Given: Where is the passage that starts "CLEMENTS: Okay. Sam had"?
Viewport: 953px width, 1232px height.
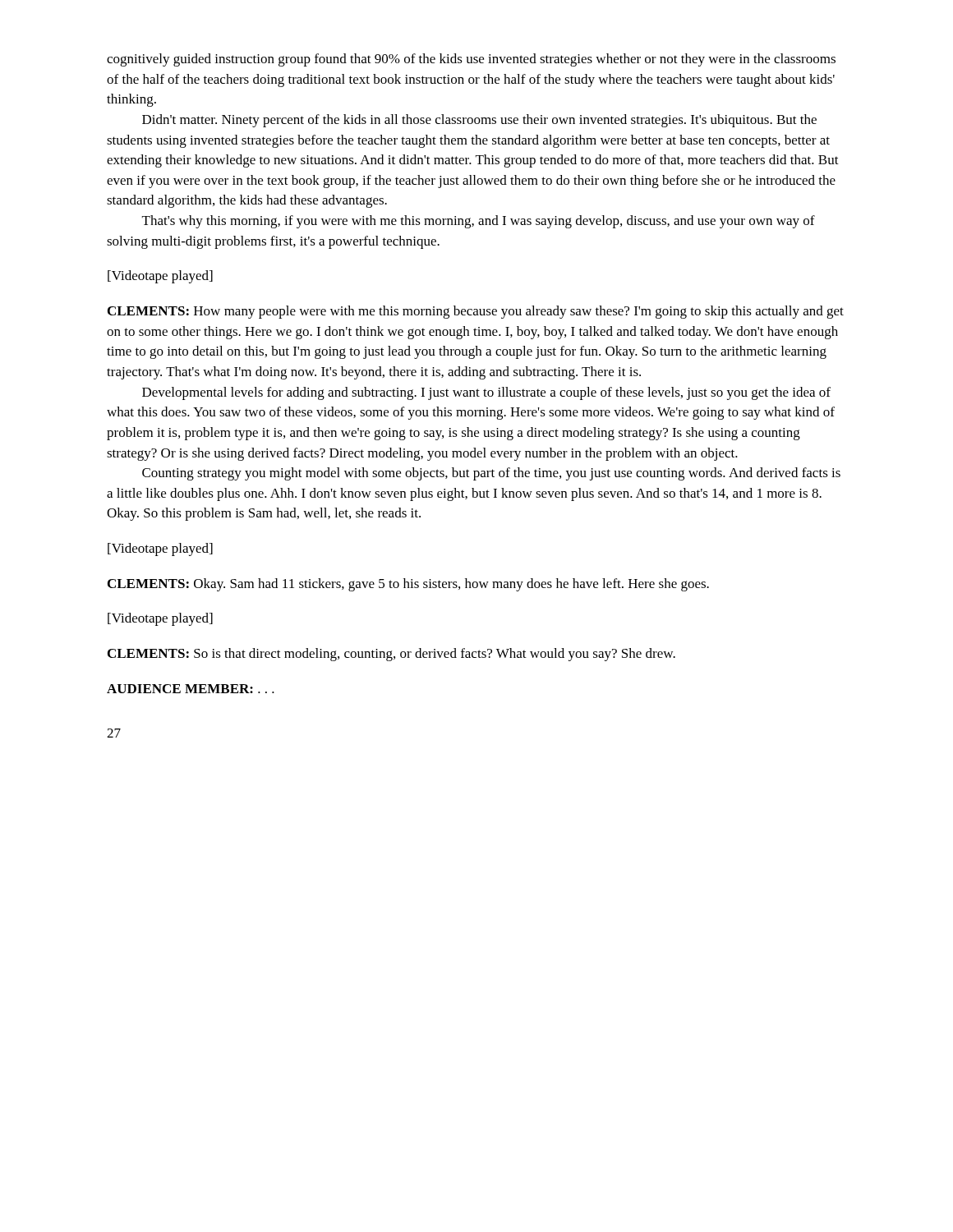Looking at the screenshot, I should tap(476, 584).
